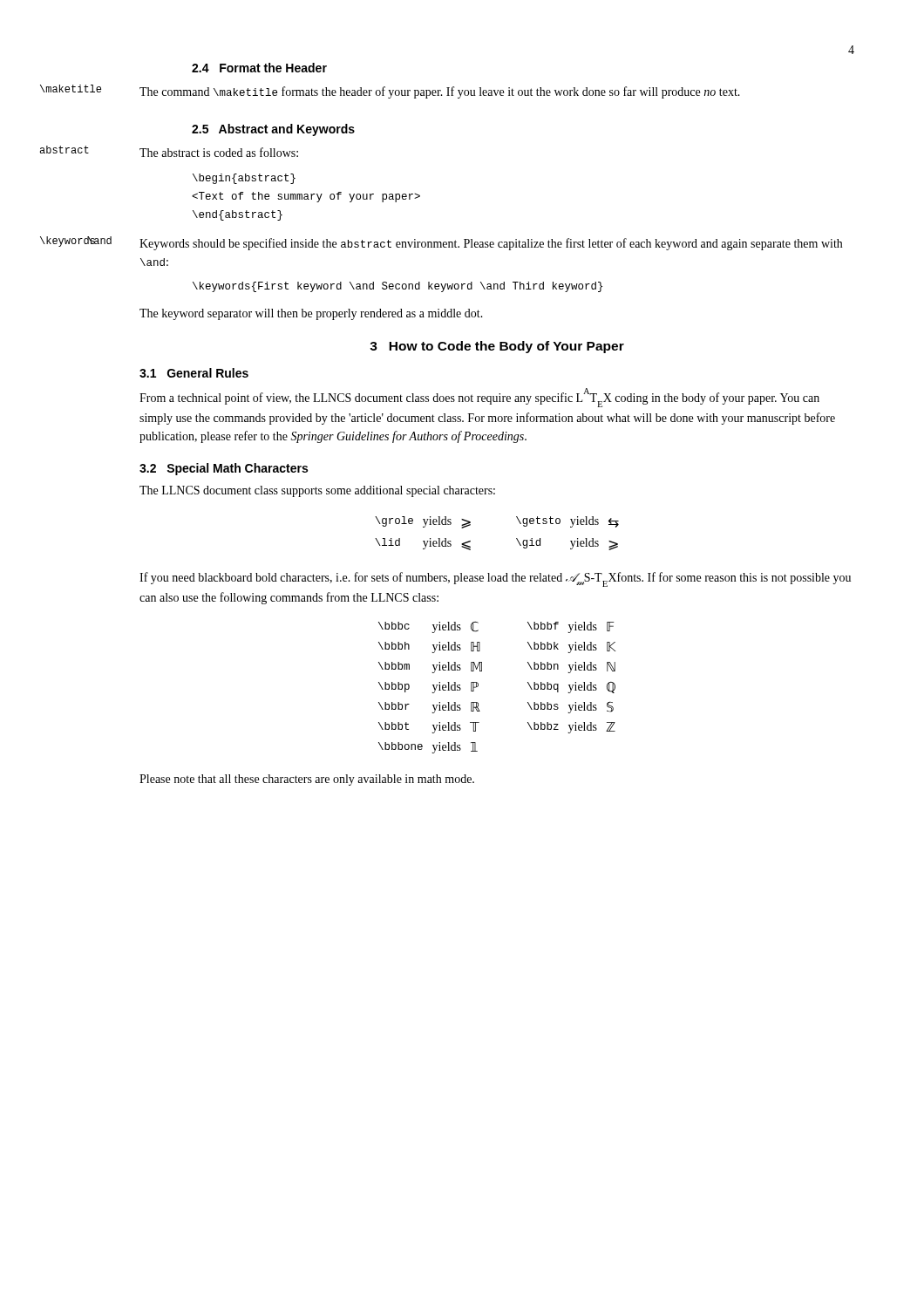
Task: Click on the passage starting "The keyword separator"
Action: [x=311, y=314]
